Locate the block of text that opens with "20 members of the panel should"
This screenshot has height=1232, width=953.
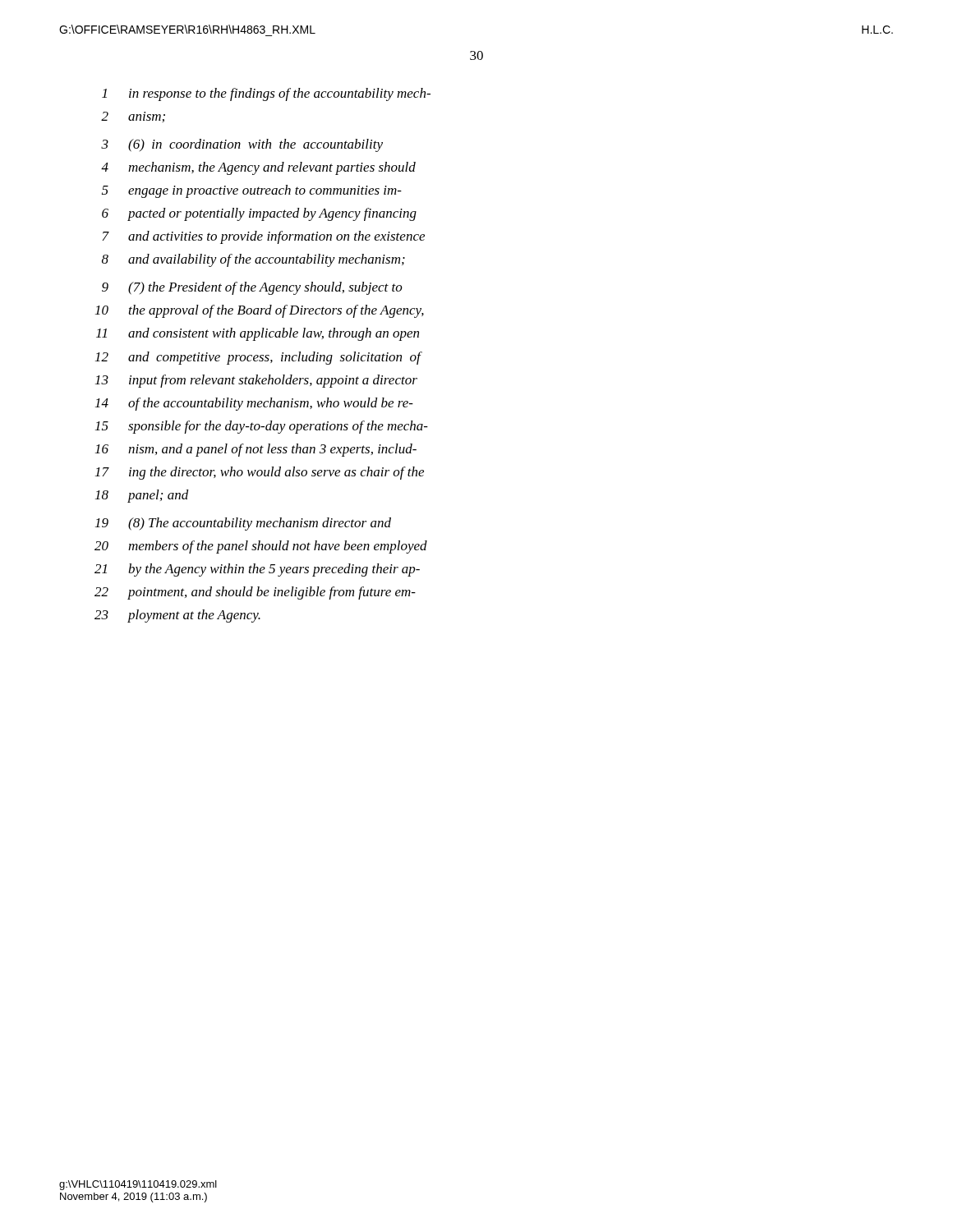pos(261,547)
